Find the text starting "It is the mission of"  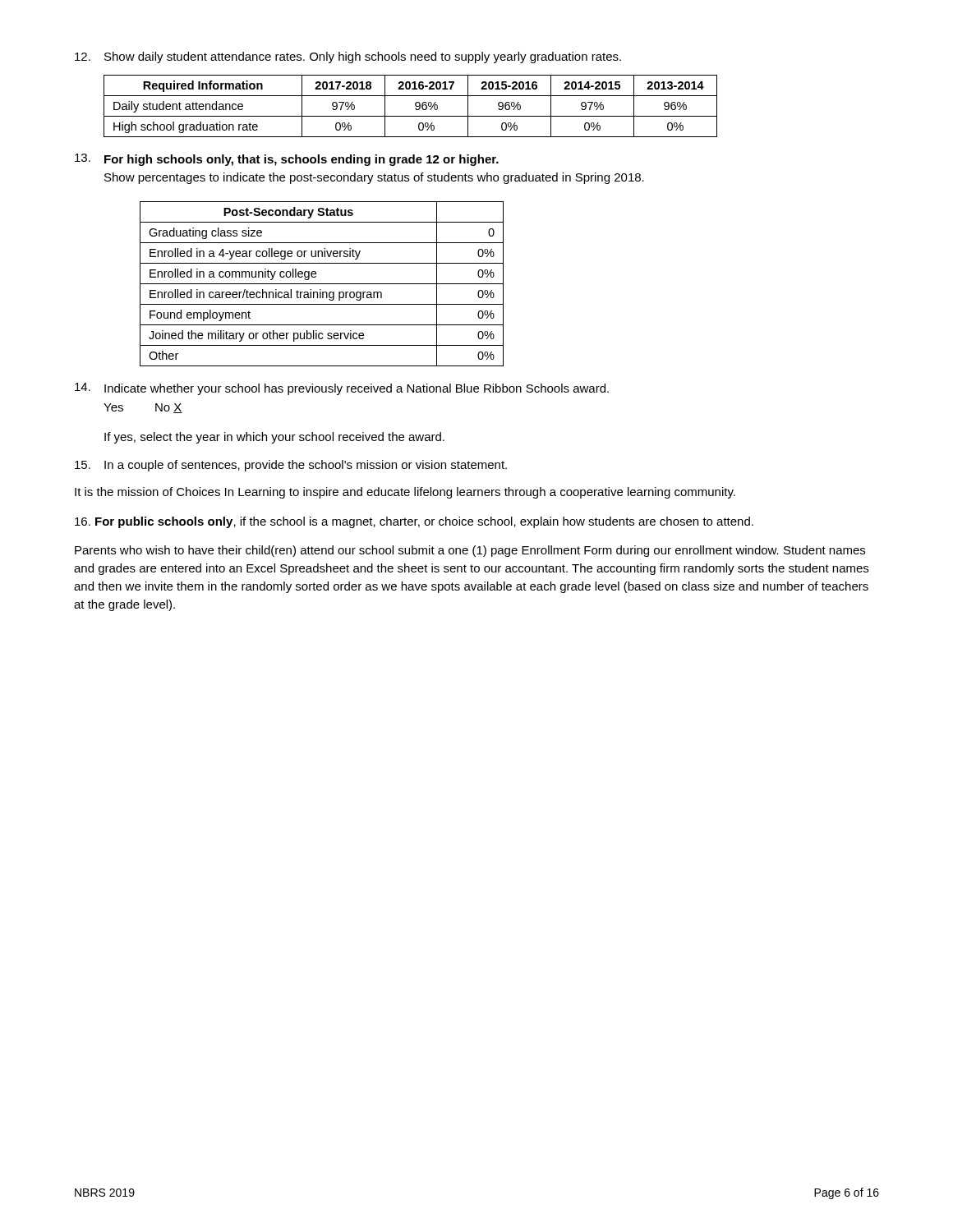pos(476,492)
